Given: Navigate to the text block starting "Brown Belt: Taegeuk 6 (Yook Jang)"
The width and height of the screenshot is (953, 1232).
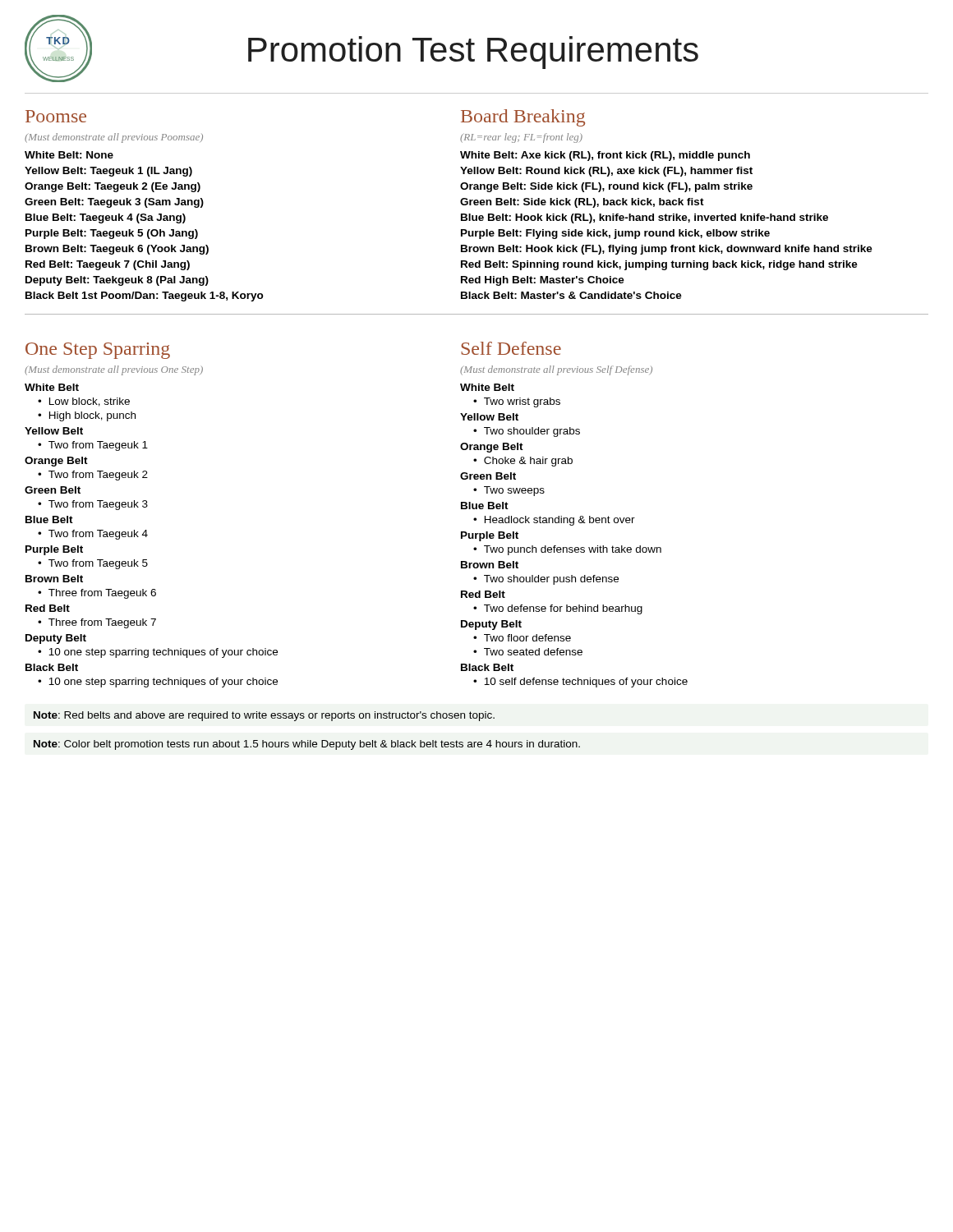Looking at the screenshot, I should coord(117,248).
